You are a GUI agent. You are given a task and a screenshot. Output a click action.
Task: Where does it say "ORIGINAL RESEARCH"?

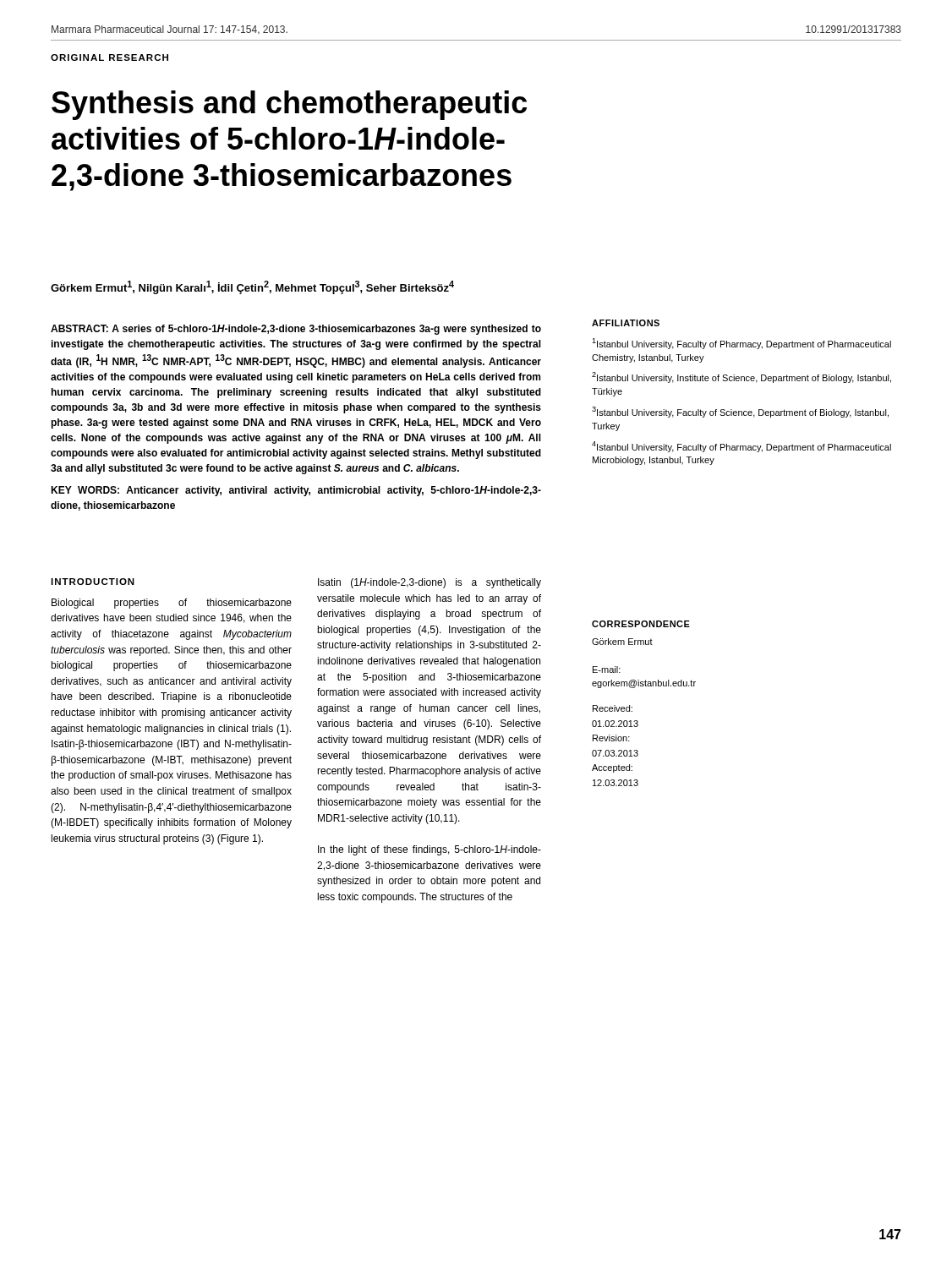[x=110, y=57]
